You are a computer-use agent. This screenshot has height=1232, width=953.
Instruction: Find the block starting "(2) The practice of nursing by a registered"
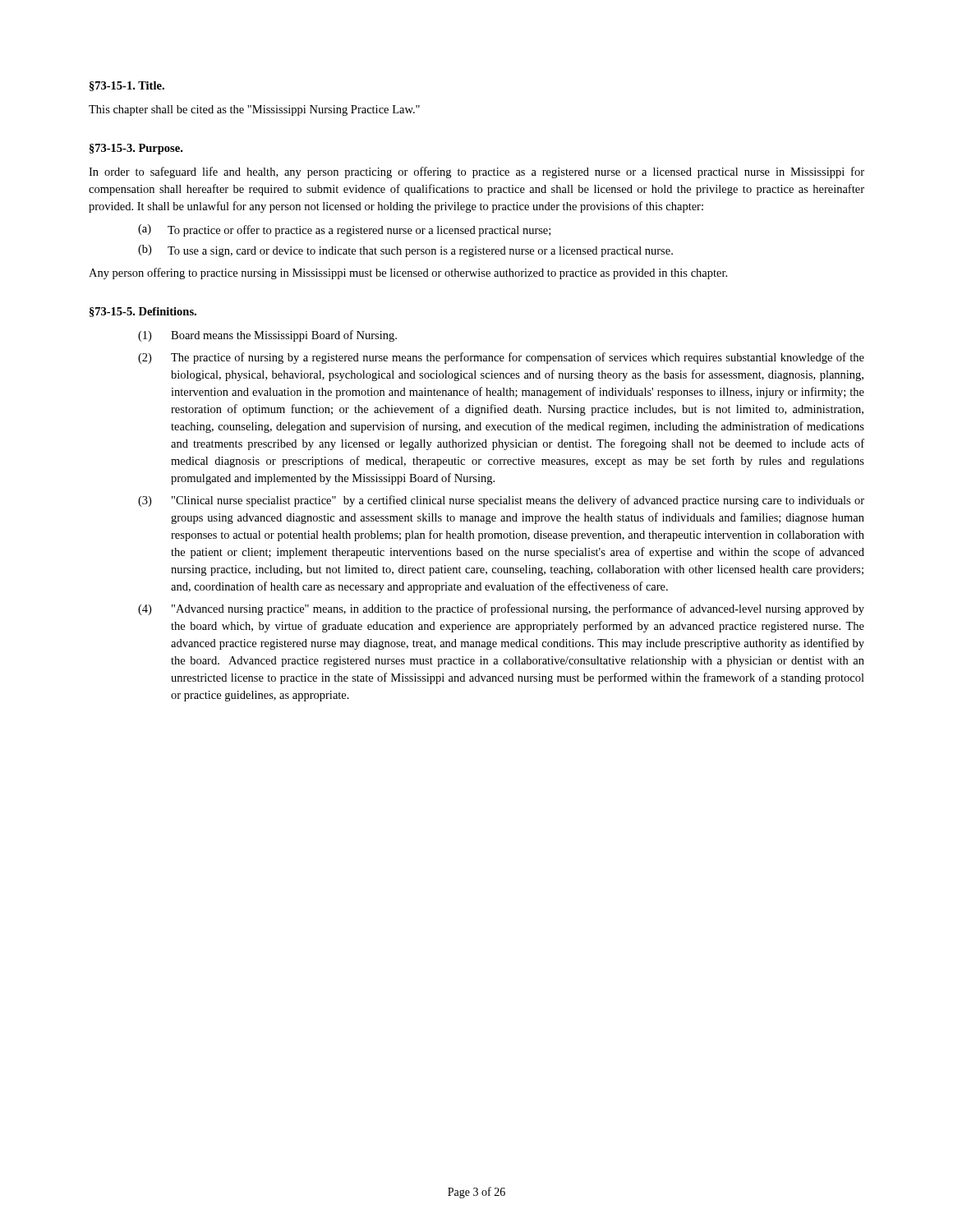pyautogui.click(x=501, y=418)
